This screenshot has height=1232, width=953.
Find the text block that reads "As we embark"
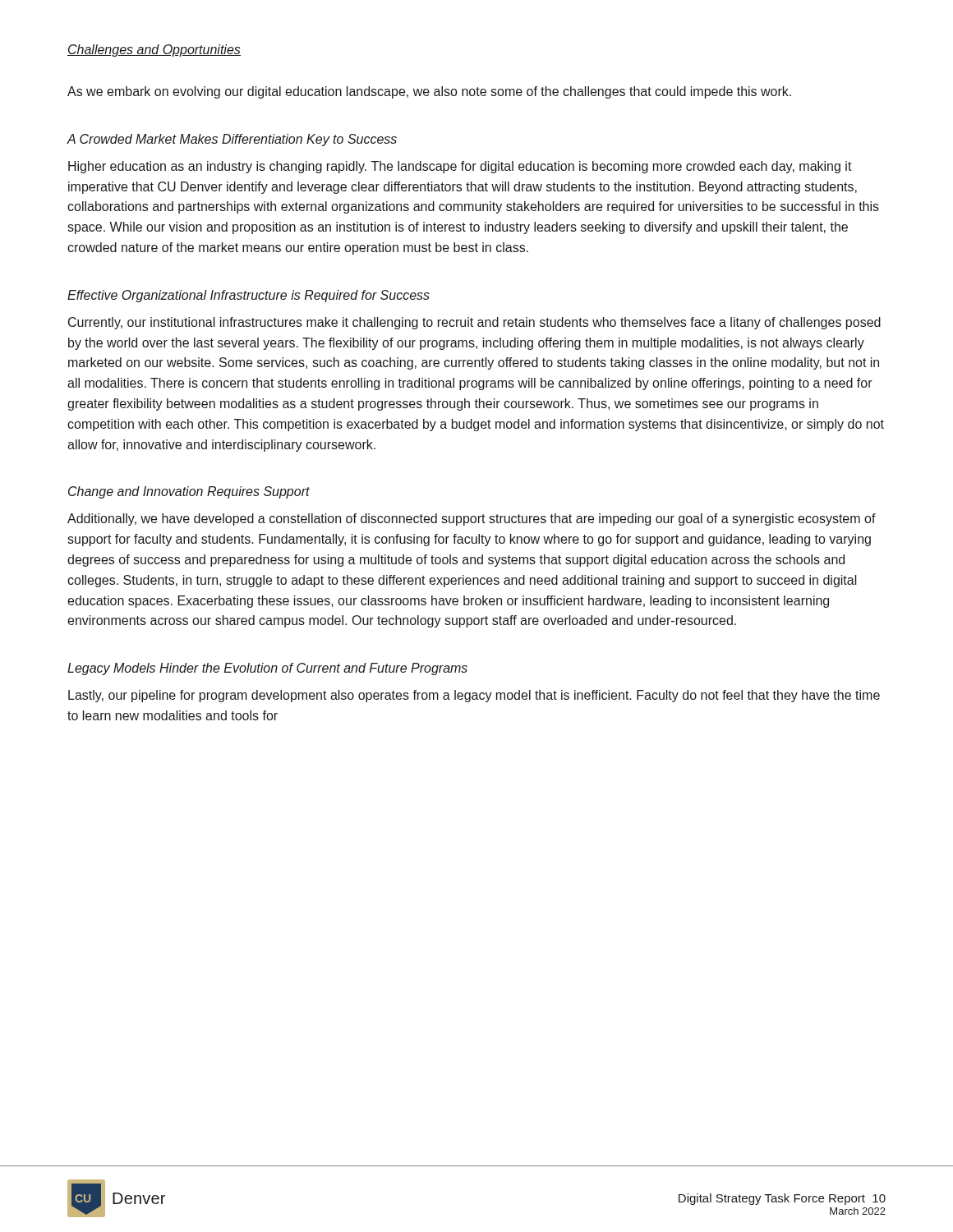430,92
